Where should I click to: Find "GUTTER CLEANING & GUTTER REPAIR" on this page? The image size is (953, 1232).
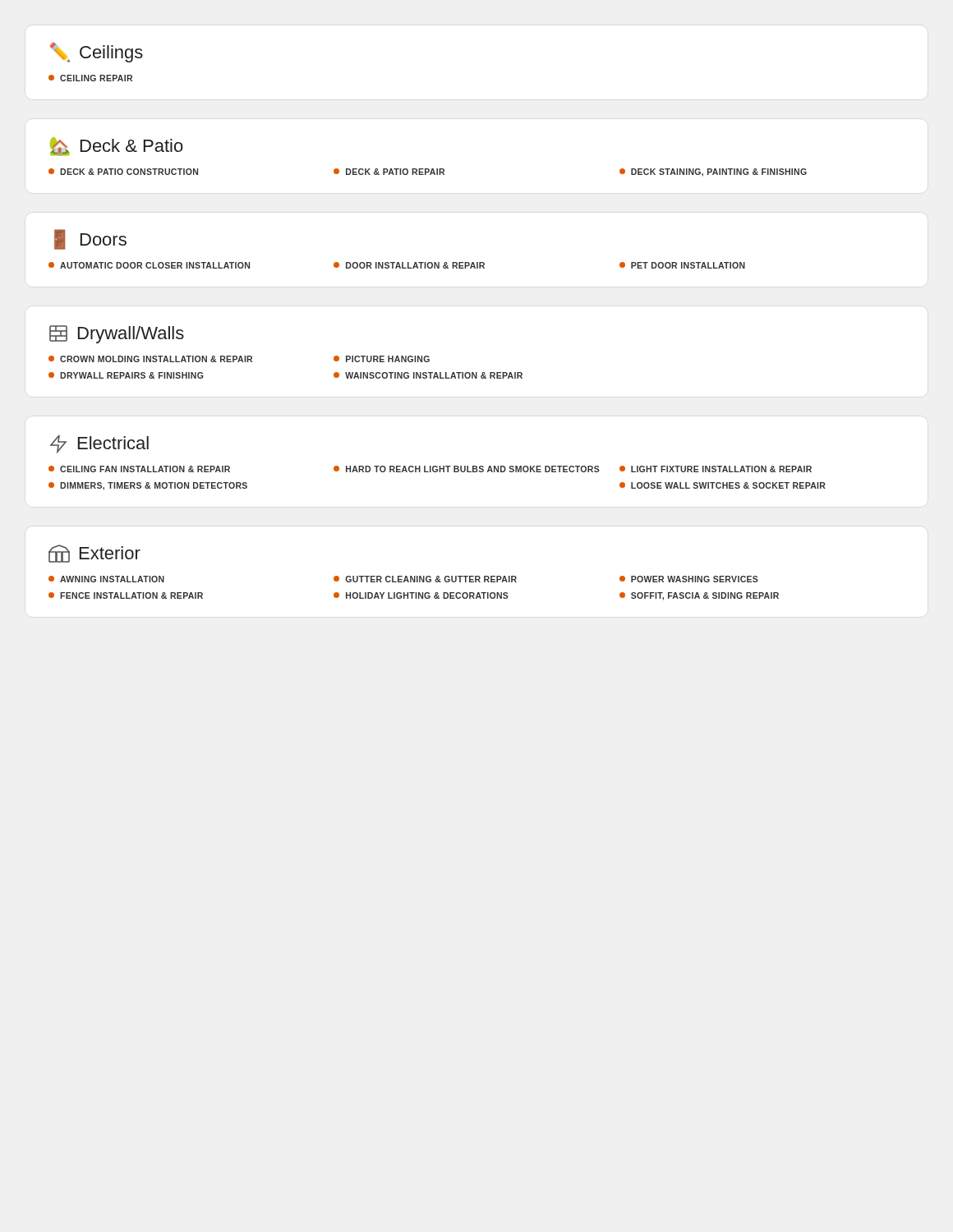tap(425, 579)
